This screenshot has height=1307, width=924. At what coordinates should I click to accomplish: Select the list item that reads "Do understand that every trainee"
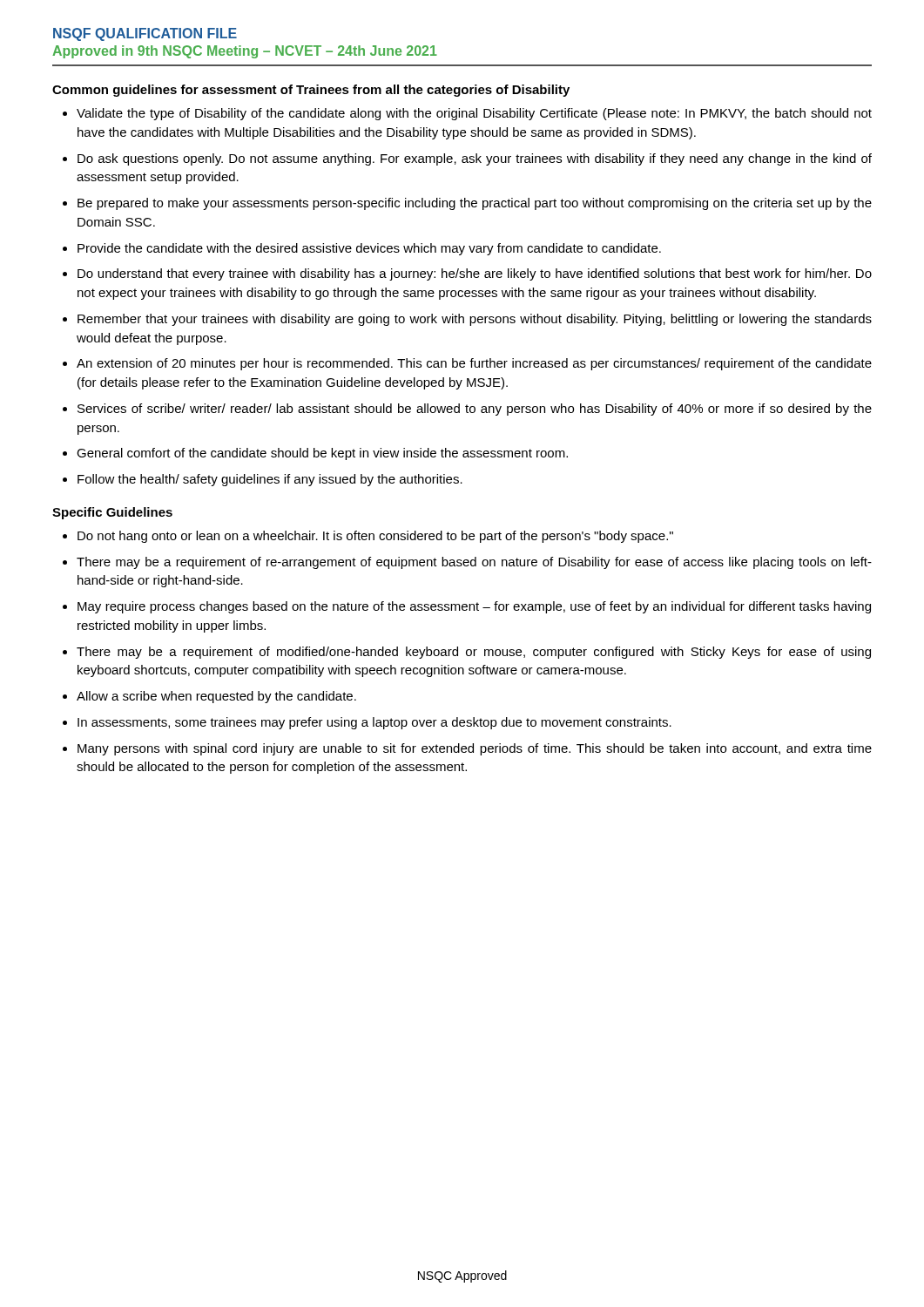pos(474,283)
